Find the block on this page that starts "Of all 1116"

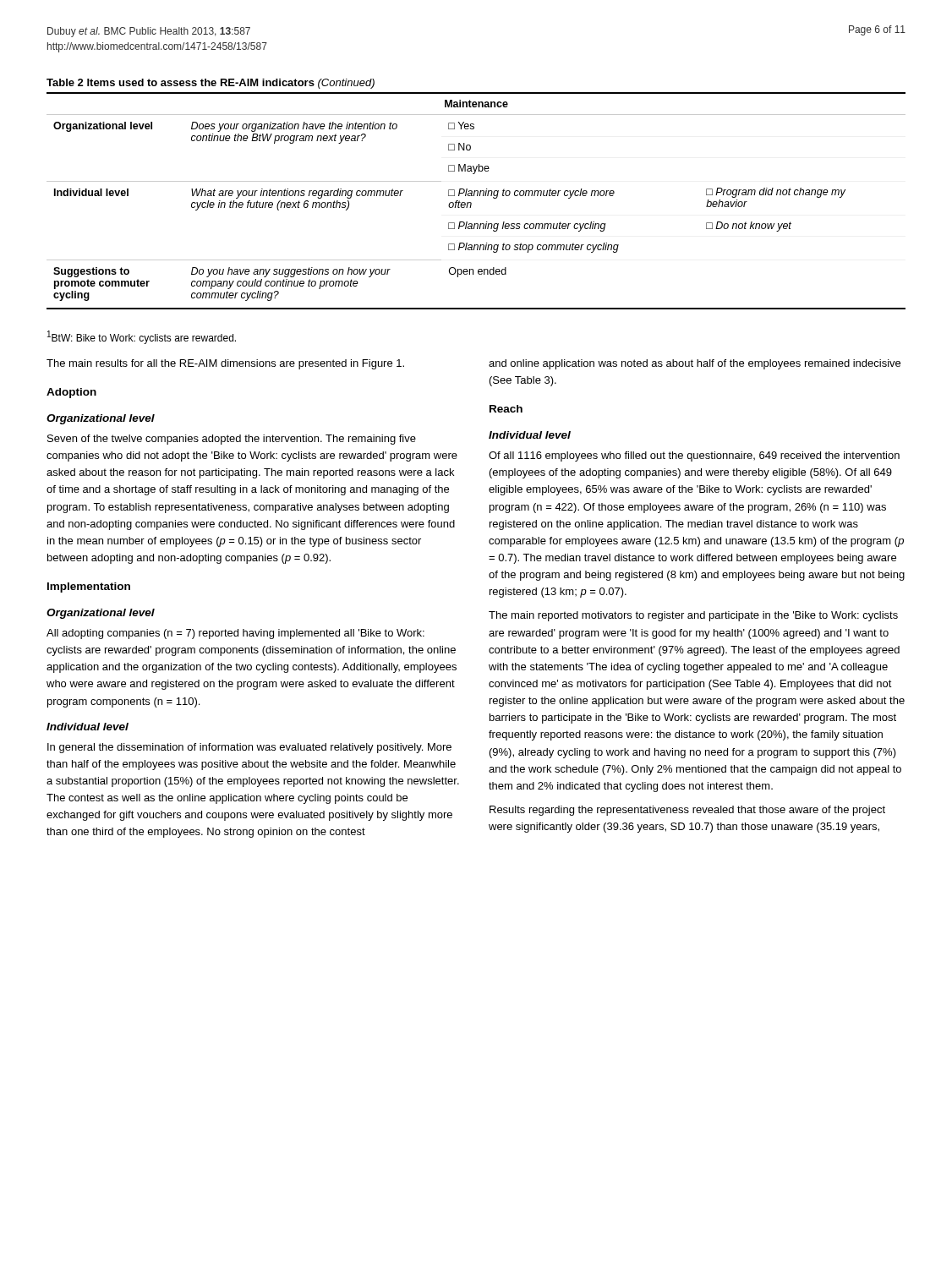697,641
